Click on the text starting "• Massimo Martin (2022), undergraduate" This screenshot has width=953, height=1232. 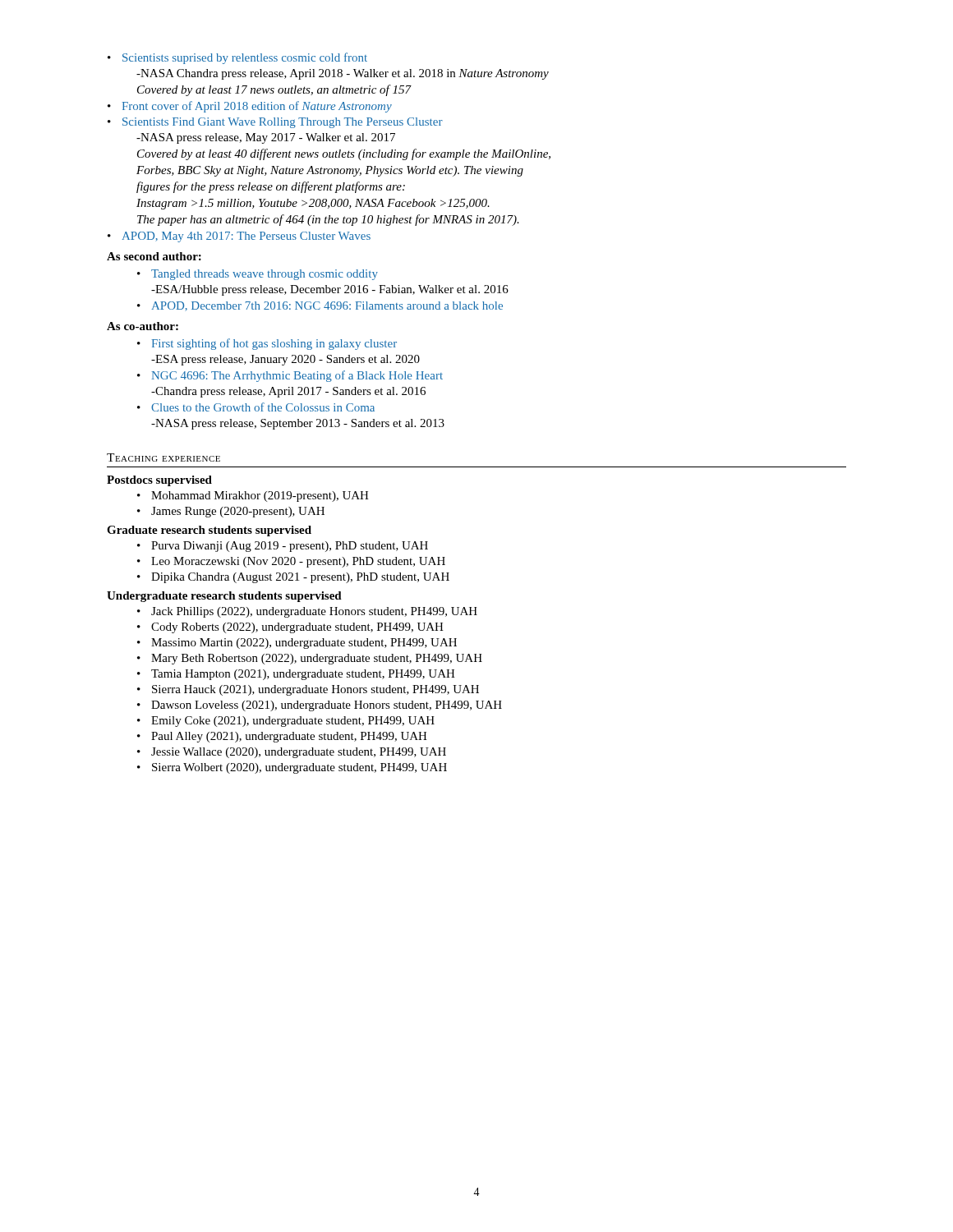click(297, 644)
